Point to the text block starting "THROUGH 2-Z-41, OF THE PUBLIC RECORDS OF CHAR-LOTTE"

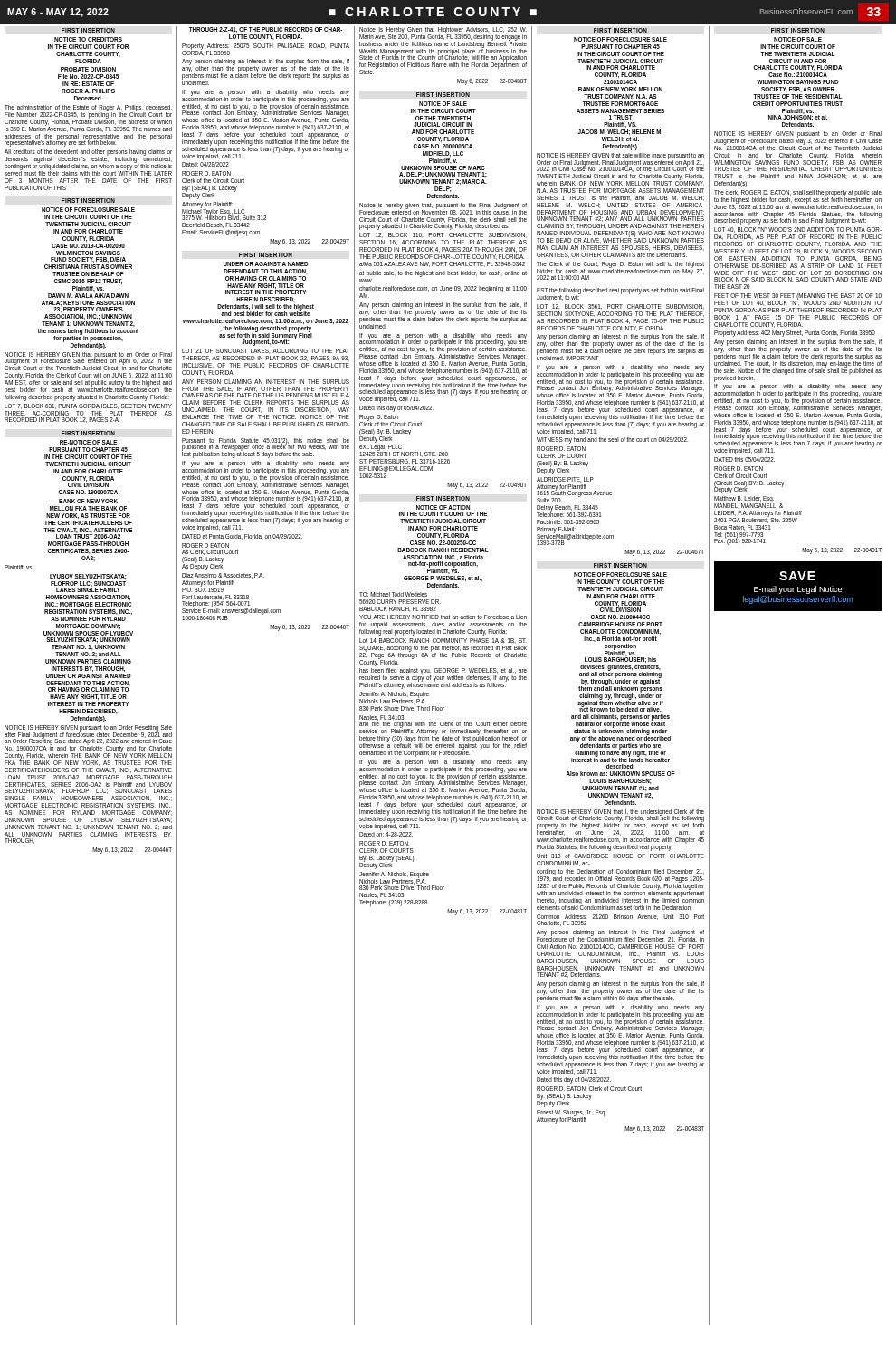click(x=266, y=136)
